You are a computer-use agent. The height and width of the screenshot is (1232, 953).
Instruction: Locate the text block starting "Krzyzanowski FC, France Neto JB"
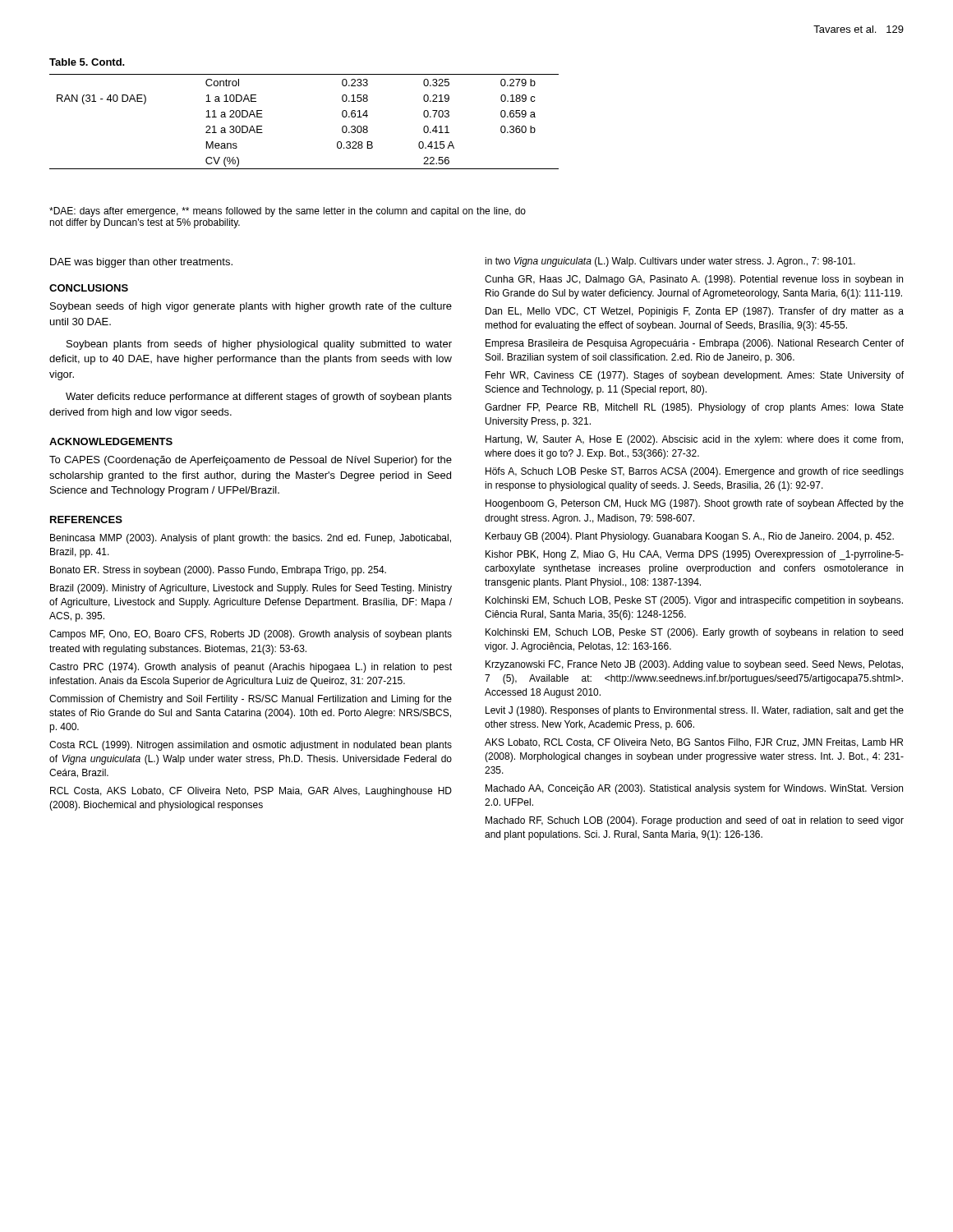click(x=694, y=678)
